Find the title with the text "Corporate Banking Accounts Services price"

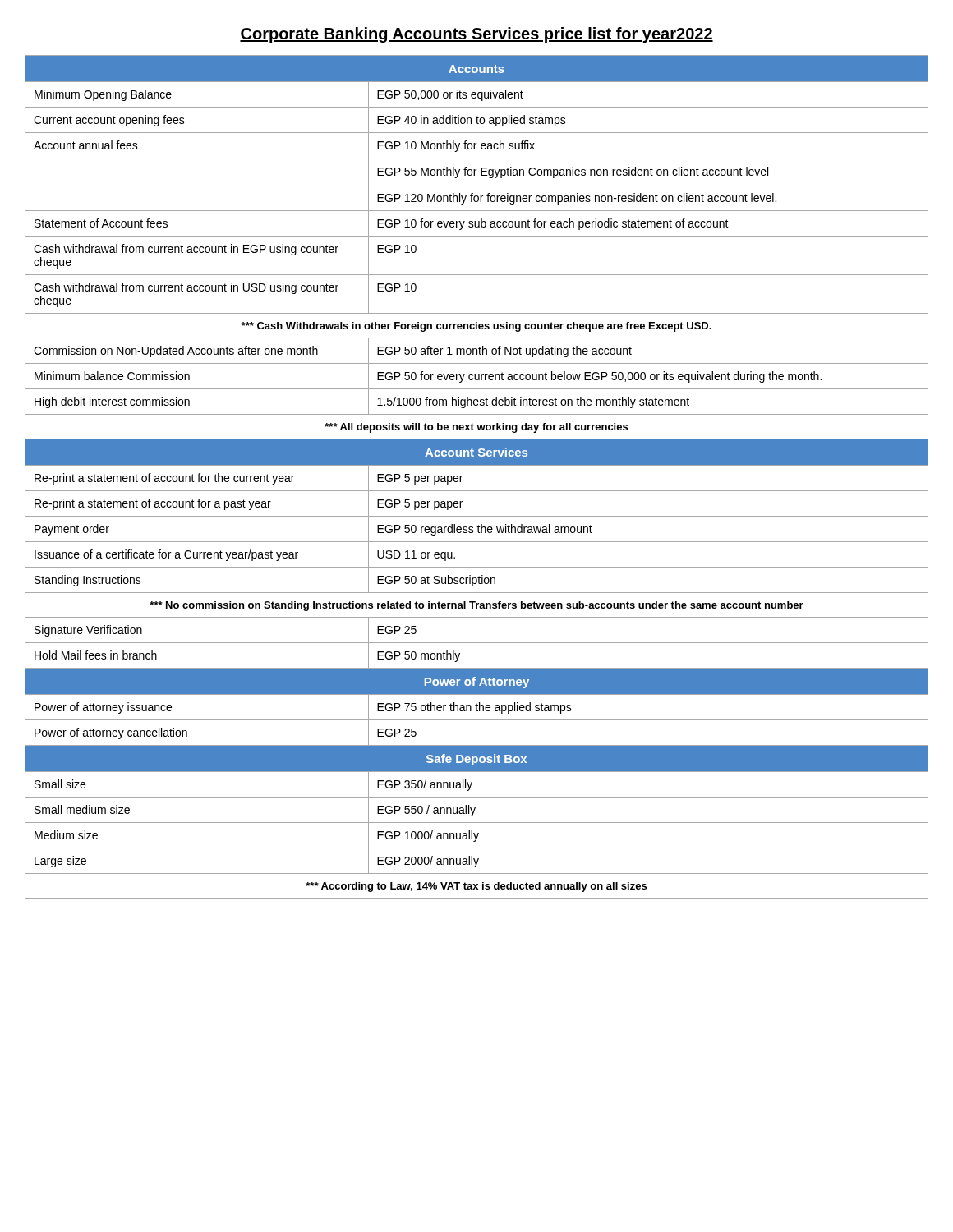coord(476,34)
